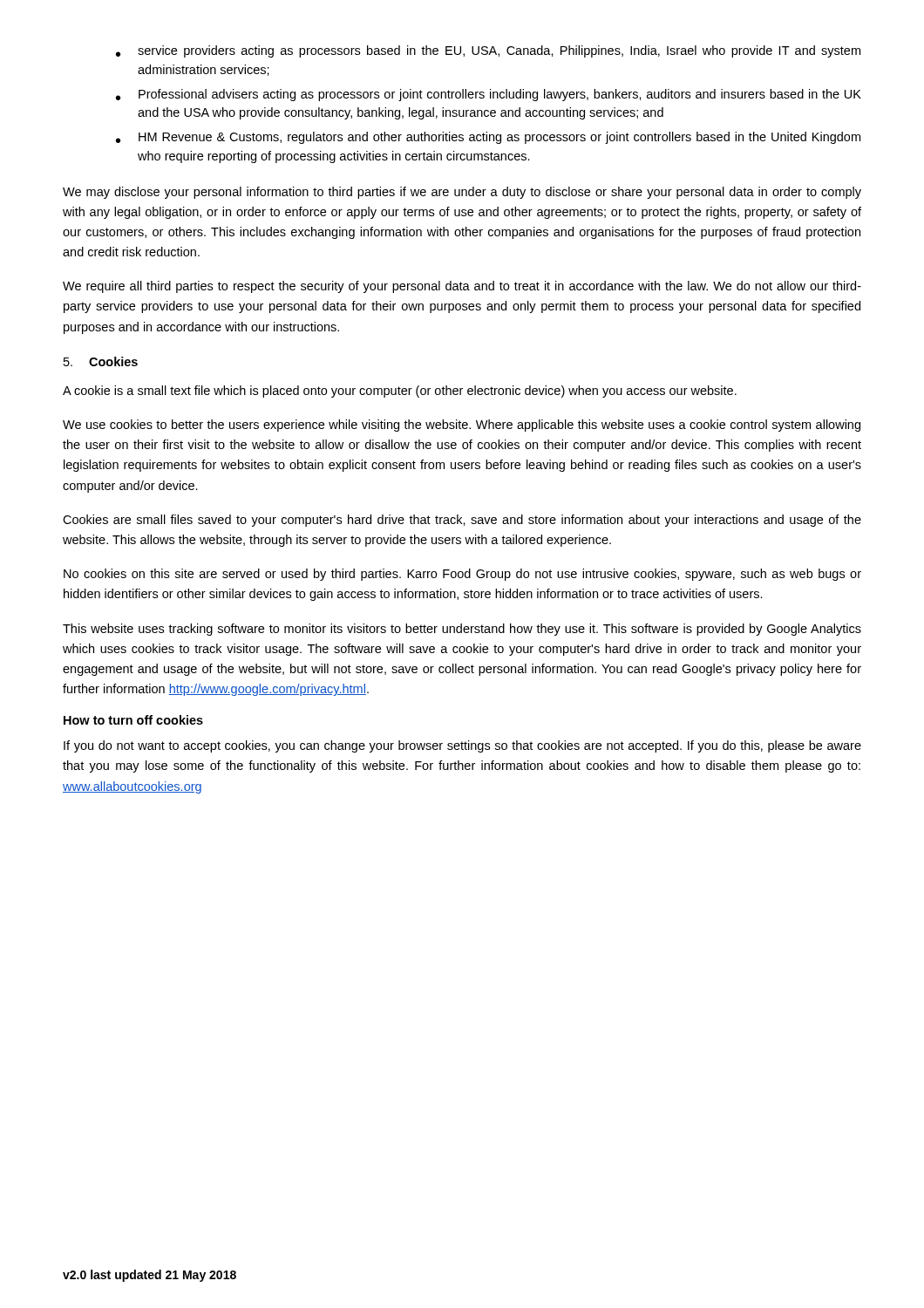Where is the passage that starts "Cookies are small files"?

[x=462, y=530]
